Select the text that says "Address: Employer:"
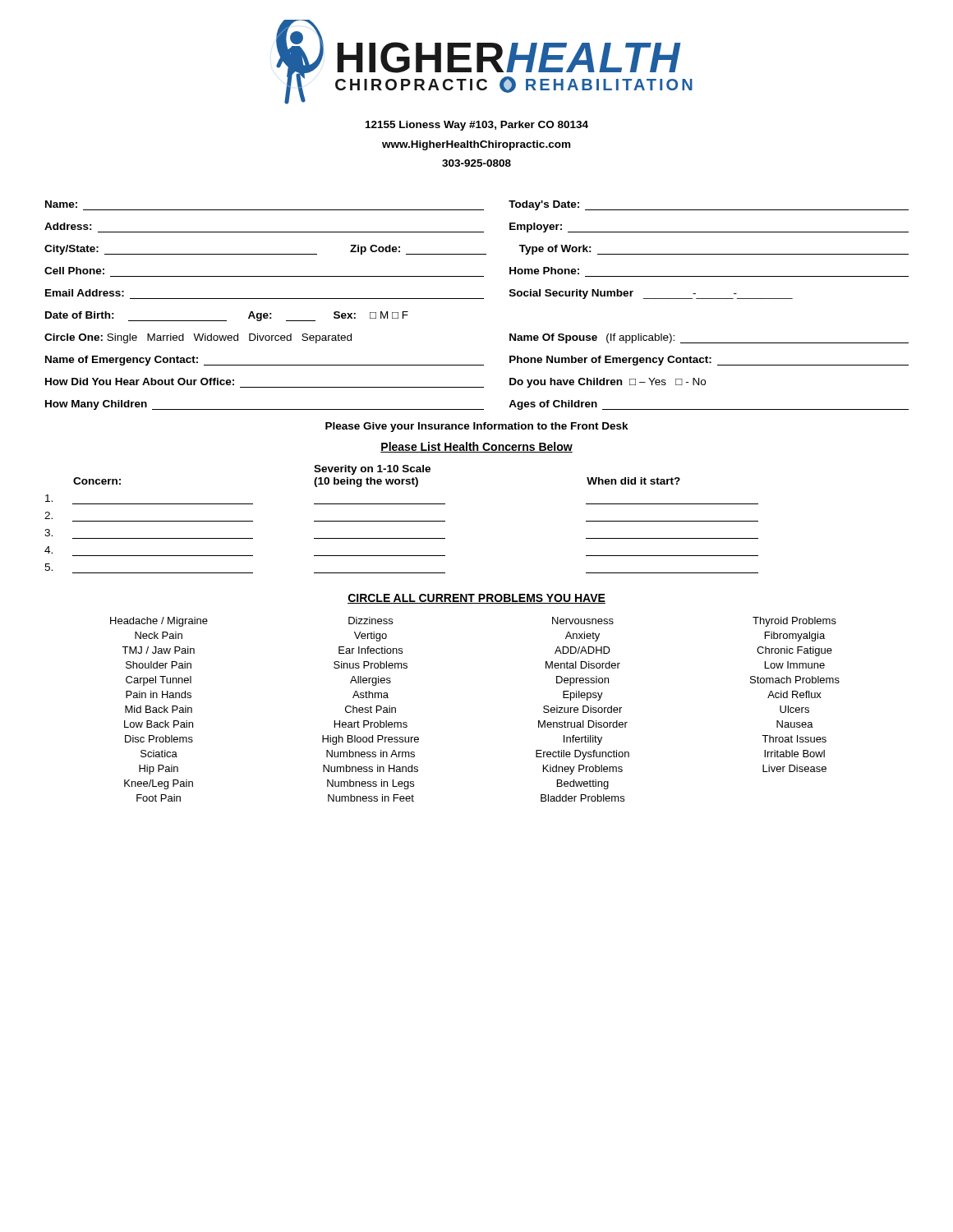 tap(476, 225)
